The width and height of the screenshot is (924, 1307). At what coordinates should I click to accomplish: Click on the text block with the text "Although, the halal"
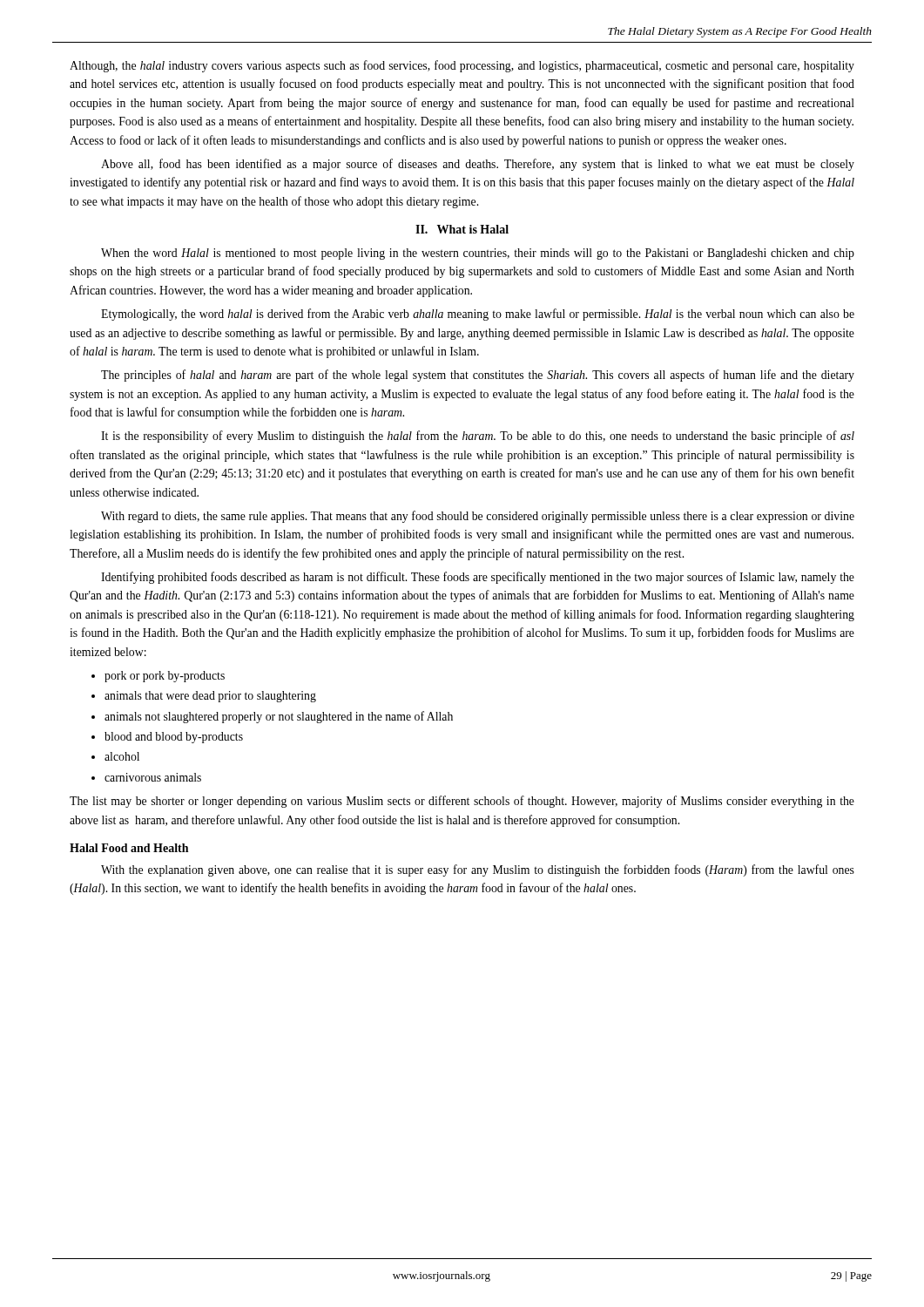coord(462,134)
